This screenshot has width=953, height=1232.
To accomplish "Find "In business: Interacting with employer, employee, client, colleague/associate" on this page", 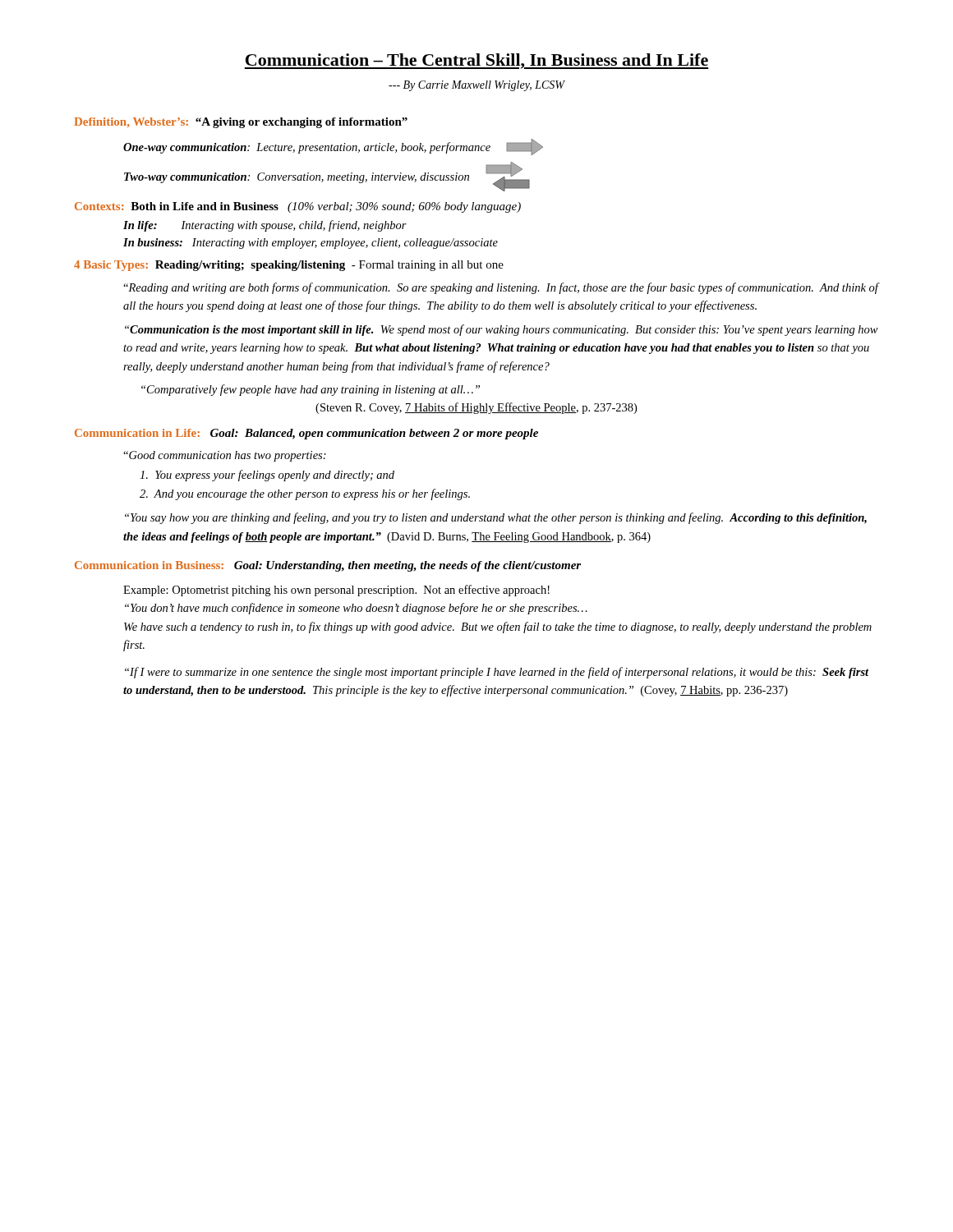I will click(310, 242).
